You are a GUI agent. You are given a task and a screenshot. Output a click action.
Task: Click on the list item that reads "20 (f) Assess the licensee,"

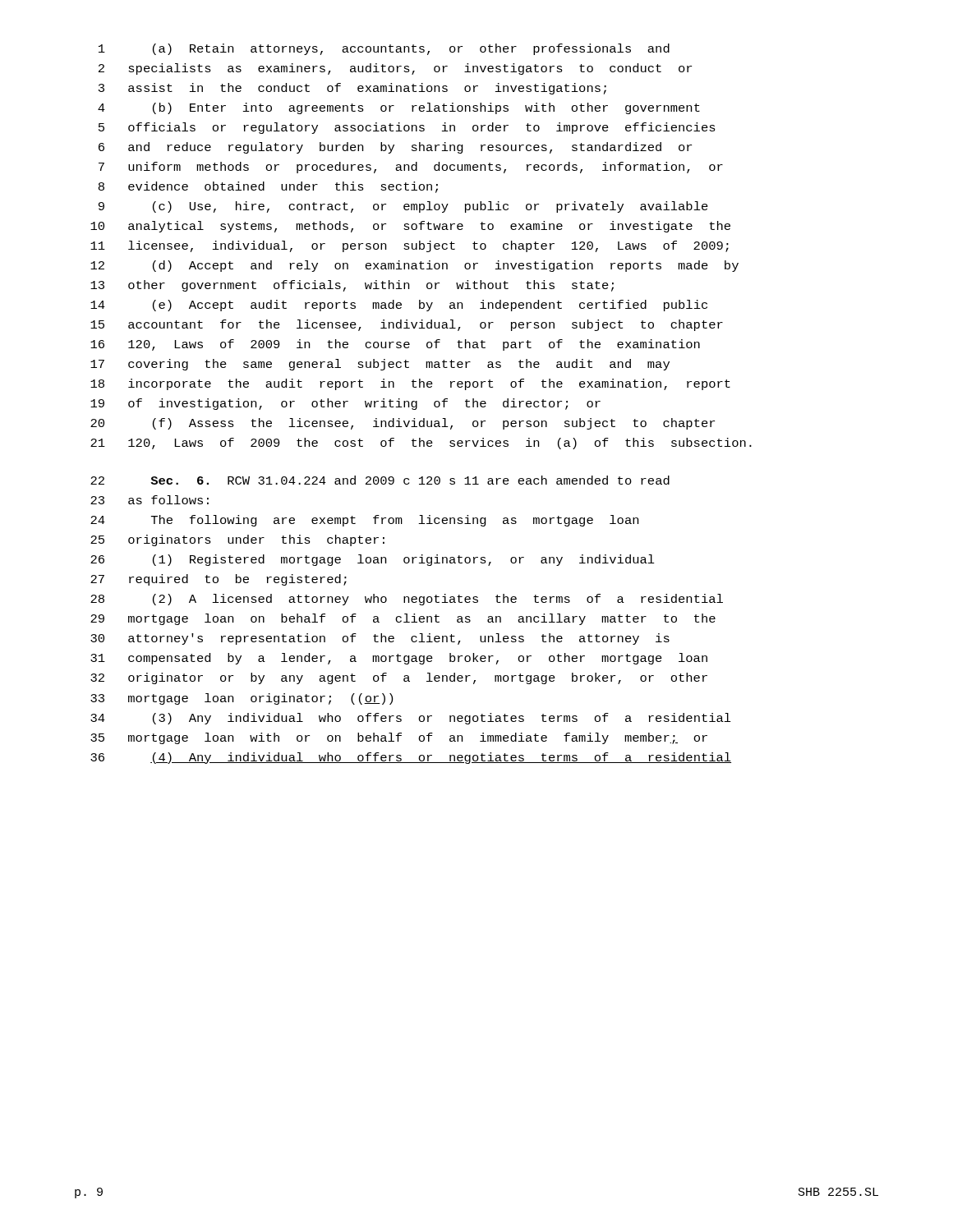[x=476, y=424]
